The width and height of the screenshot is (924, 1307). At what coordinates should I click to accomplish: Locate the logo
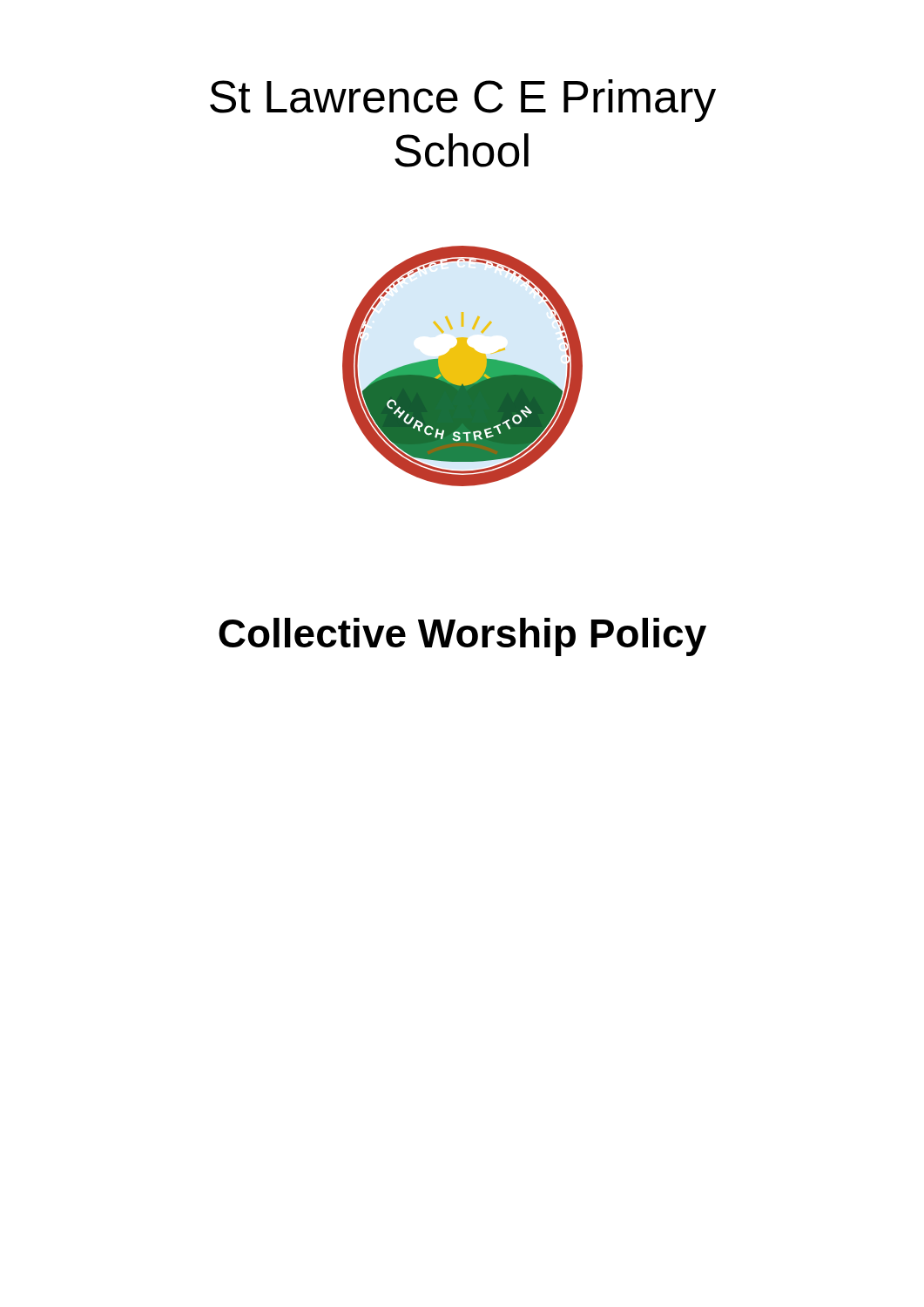(x=462, y=366)
